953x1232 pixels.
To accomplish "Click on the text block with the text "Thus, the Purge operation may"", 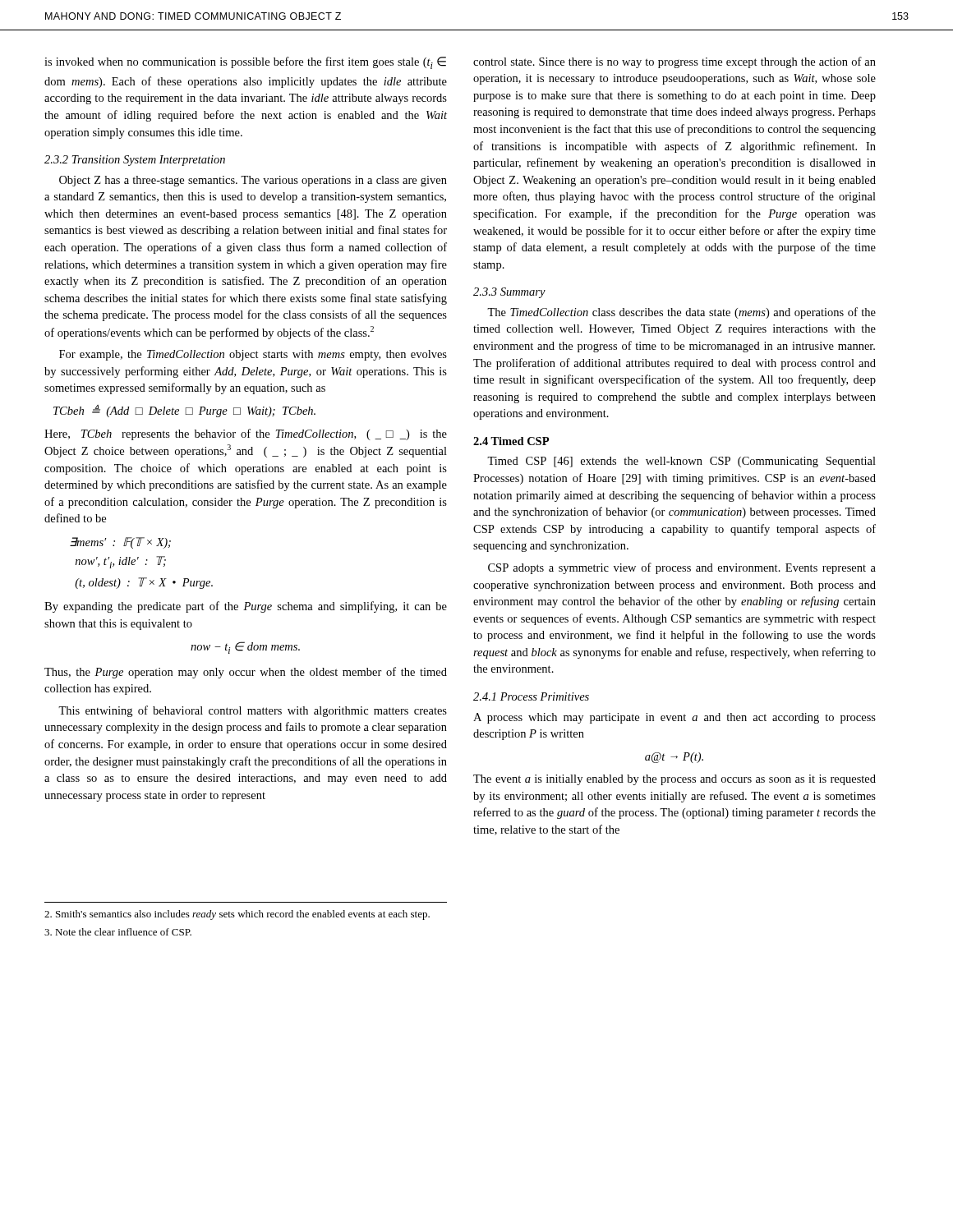I will click(246, 733).
